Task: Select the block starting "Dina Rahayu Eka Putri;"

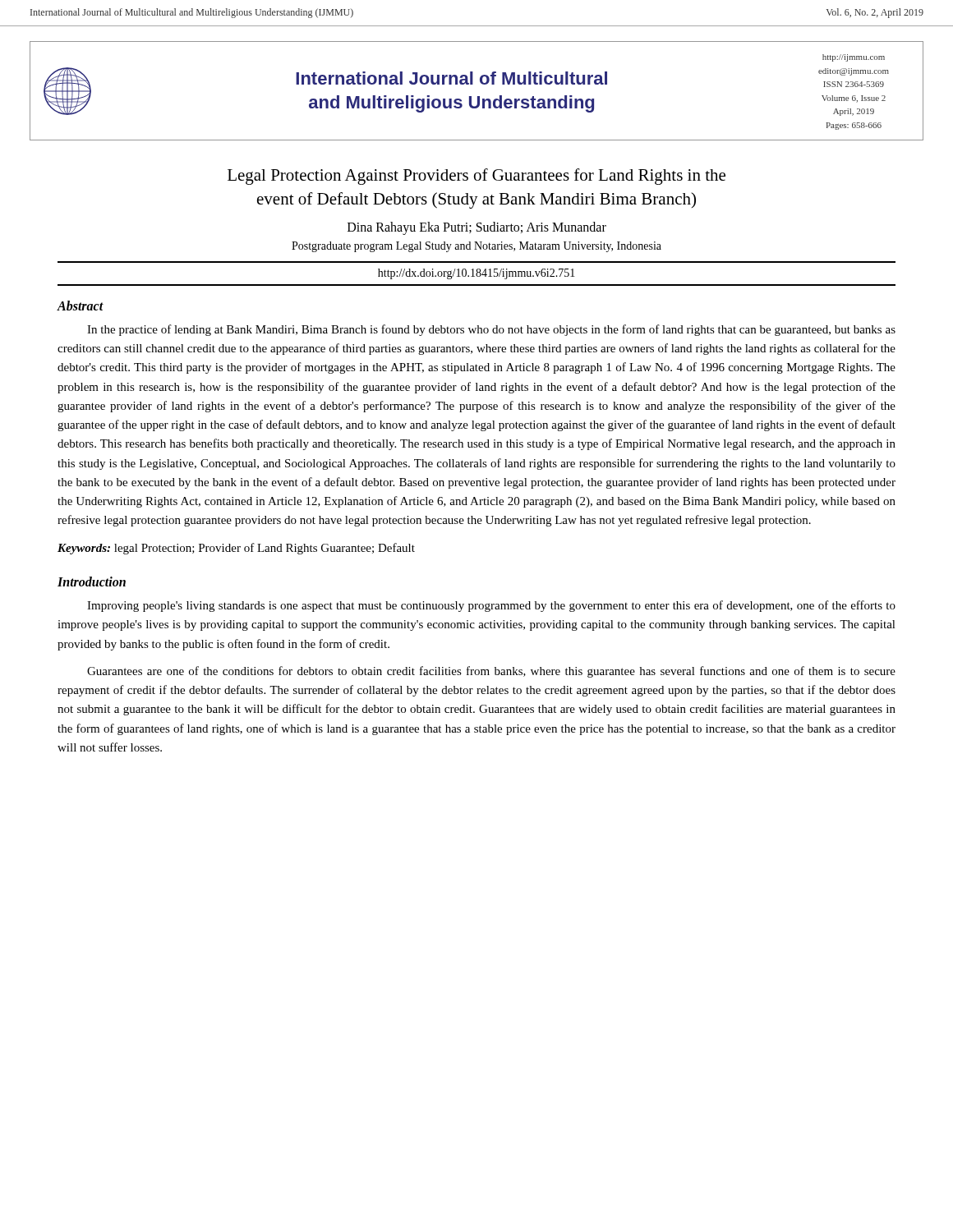Action: 476,227
